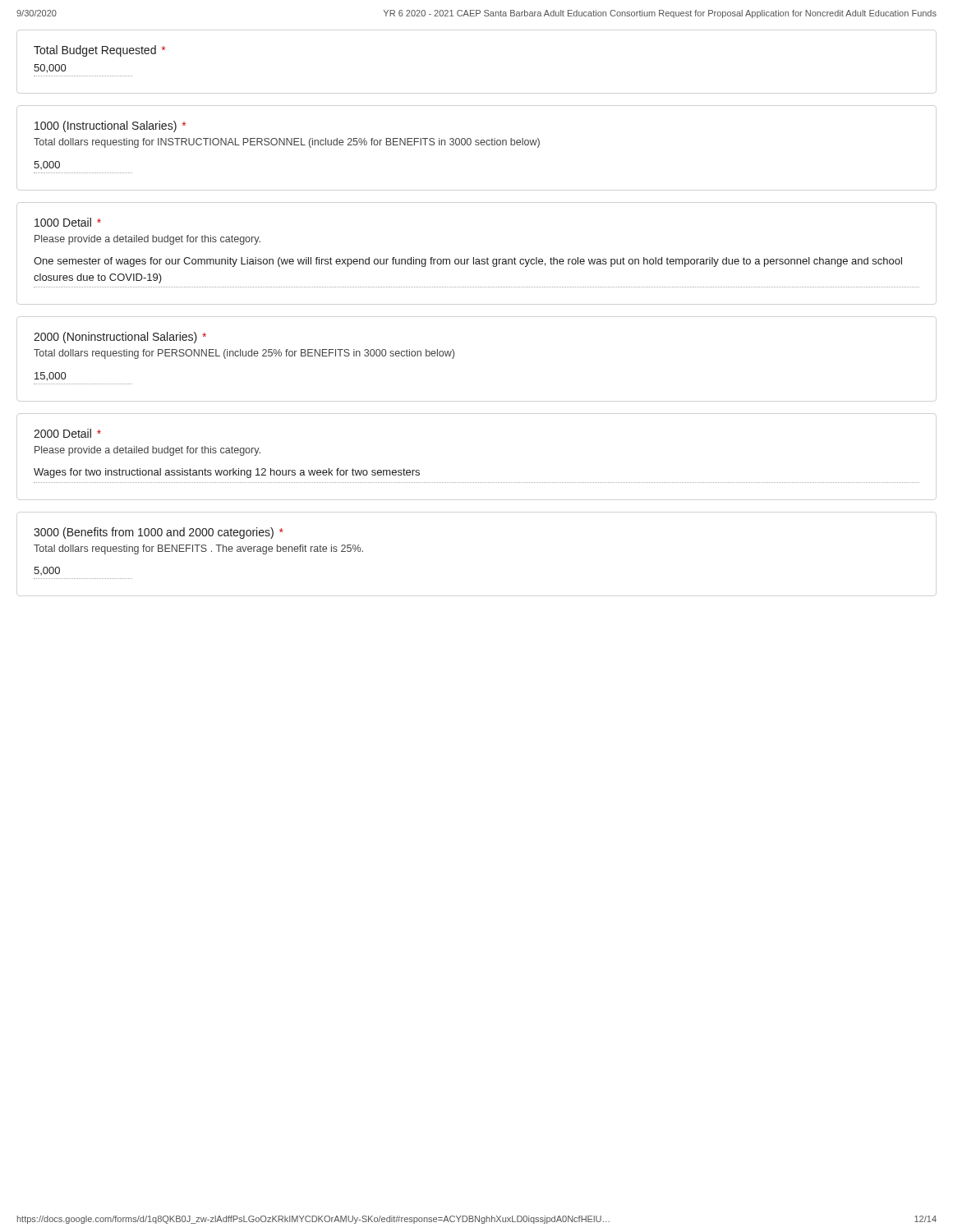The width and height of the screenshot is (953, 1232).
Task: Select the passage starting "2000 Detail *"
Action: pyautogui.click(x=67, y=433)
